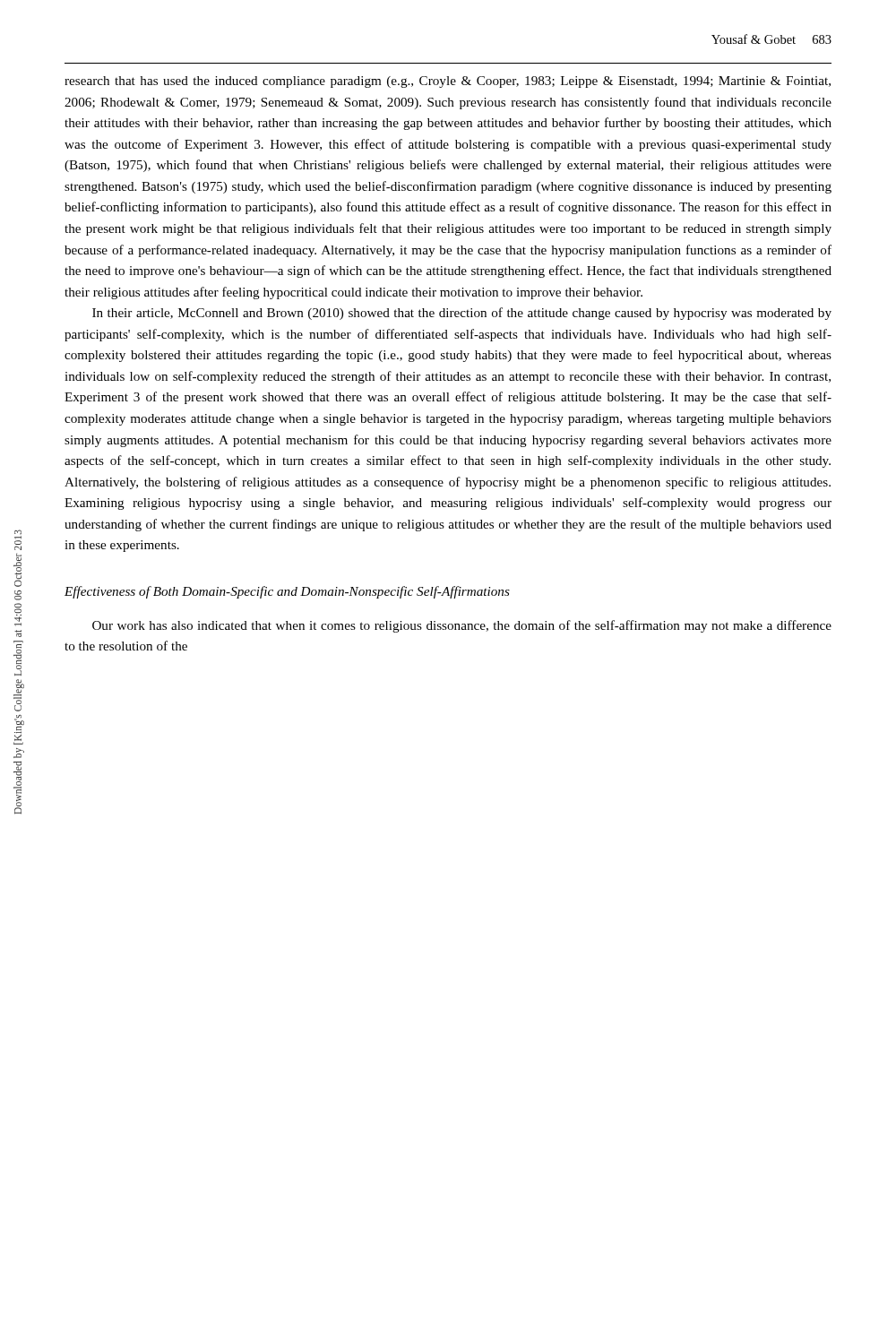Click the passage that begins "In their article, McConnell and Brown"
Image resolution: width=896 pixels, height=1344 pixels.
click(x=448, y=429)
